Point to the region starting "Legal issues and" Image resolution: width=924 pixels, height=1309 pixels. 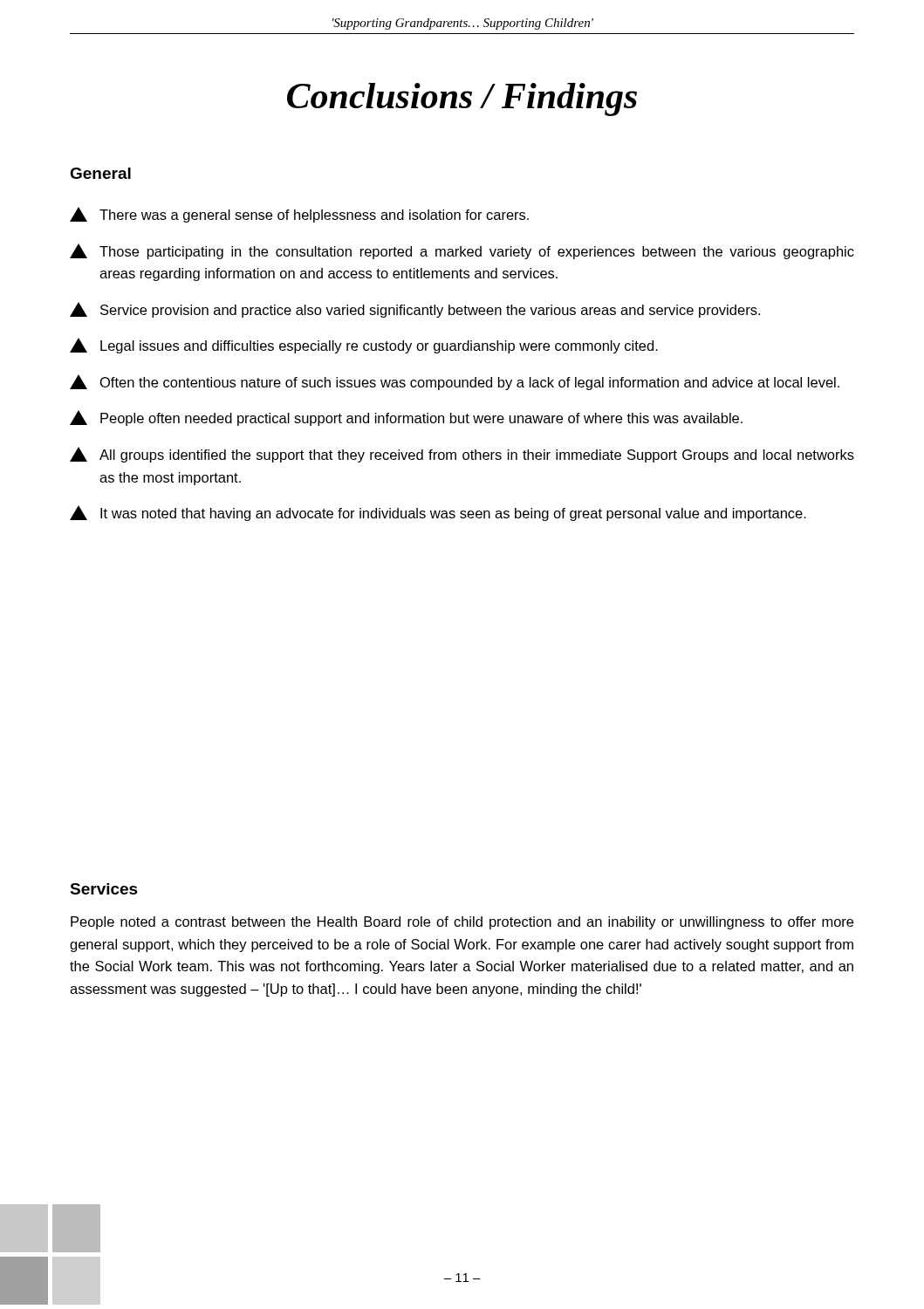pyautogui.click(x=462, y=346)
